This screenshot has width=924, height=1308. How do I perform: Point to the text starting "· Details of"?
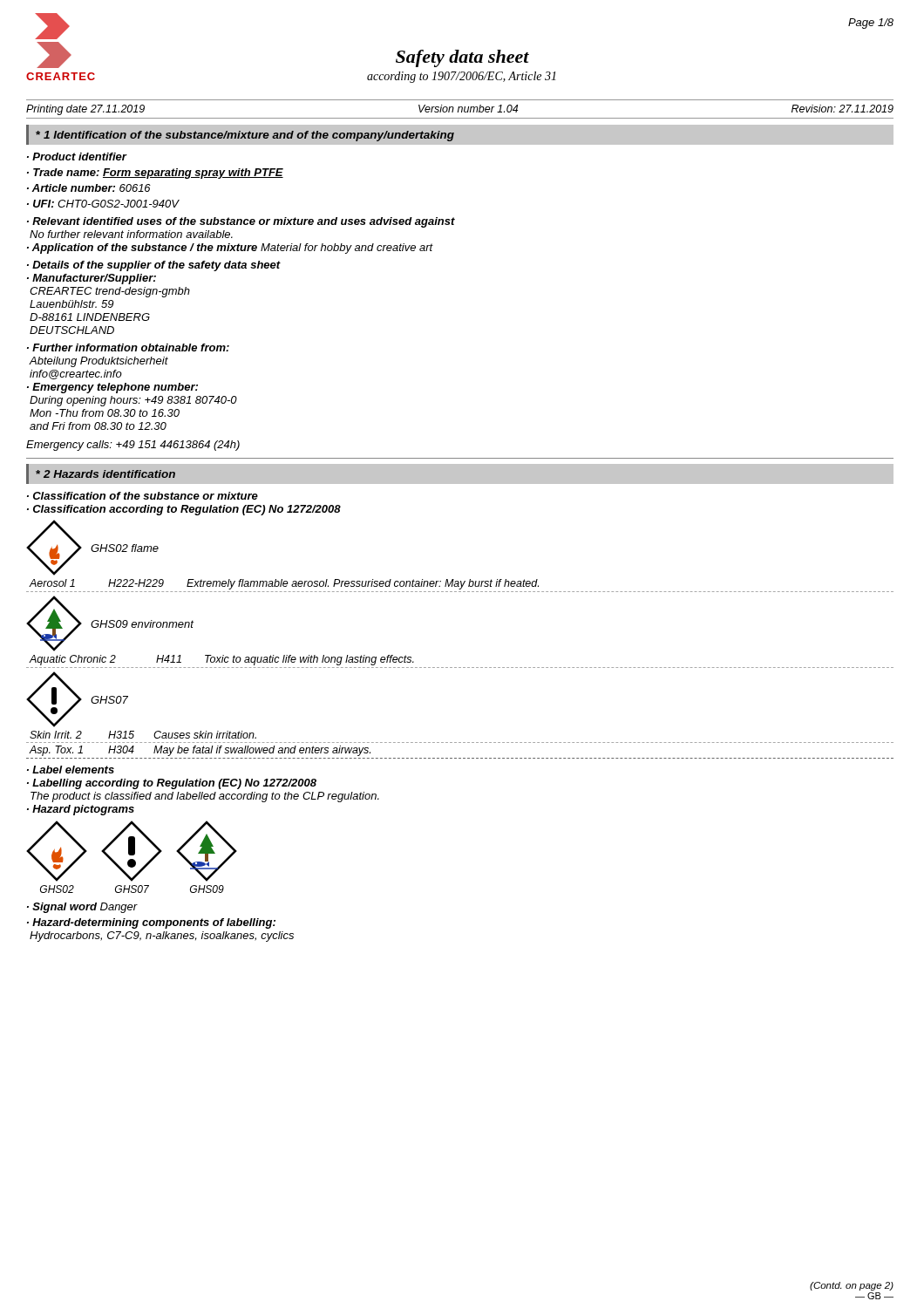coord(153,297)
